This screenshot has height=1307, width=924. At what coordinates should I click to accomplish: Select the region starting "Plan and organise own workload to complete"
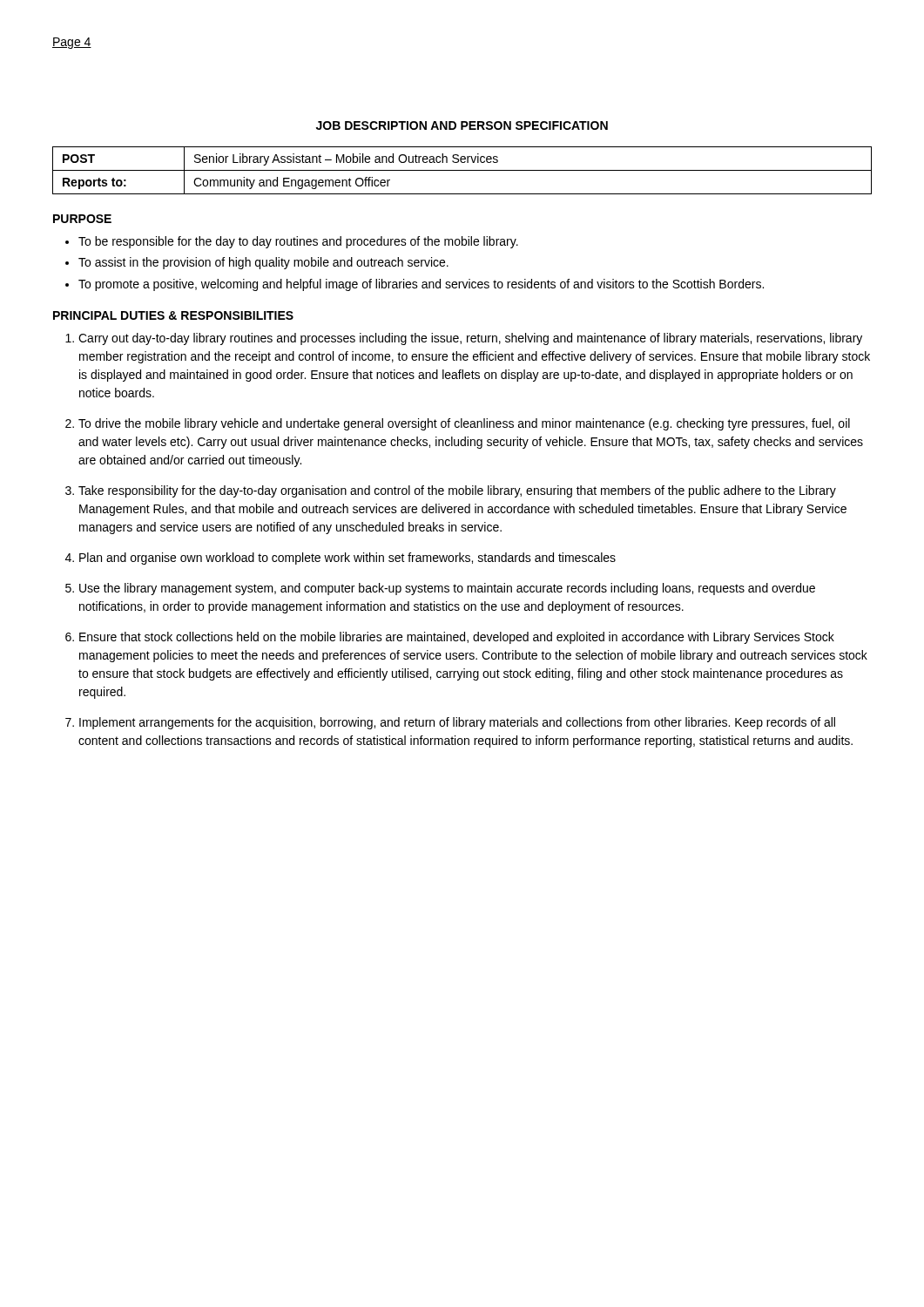(347, 558)
